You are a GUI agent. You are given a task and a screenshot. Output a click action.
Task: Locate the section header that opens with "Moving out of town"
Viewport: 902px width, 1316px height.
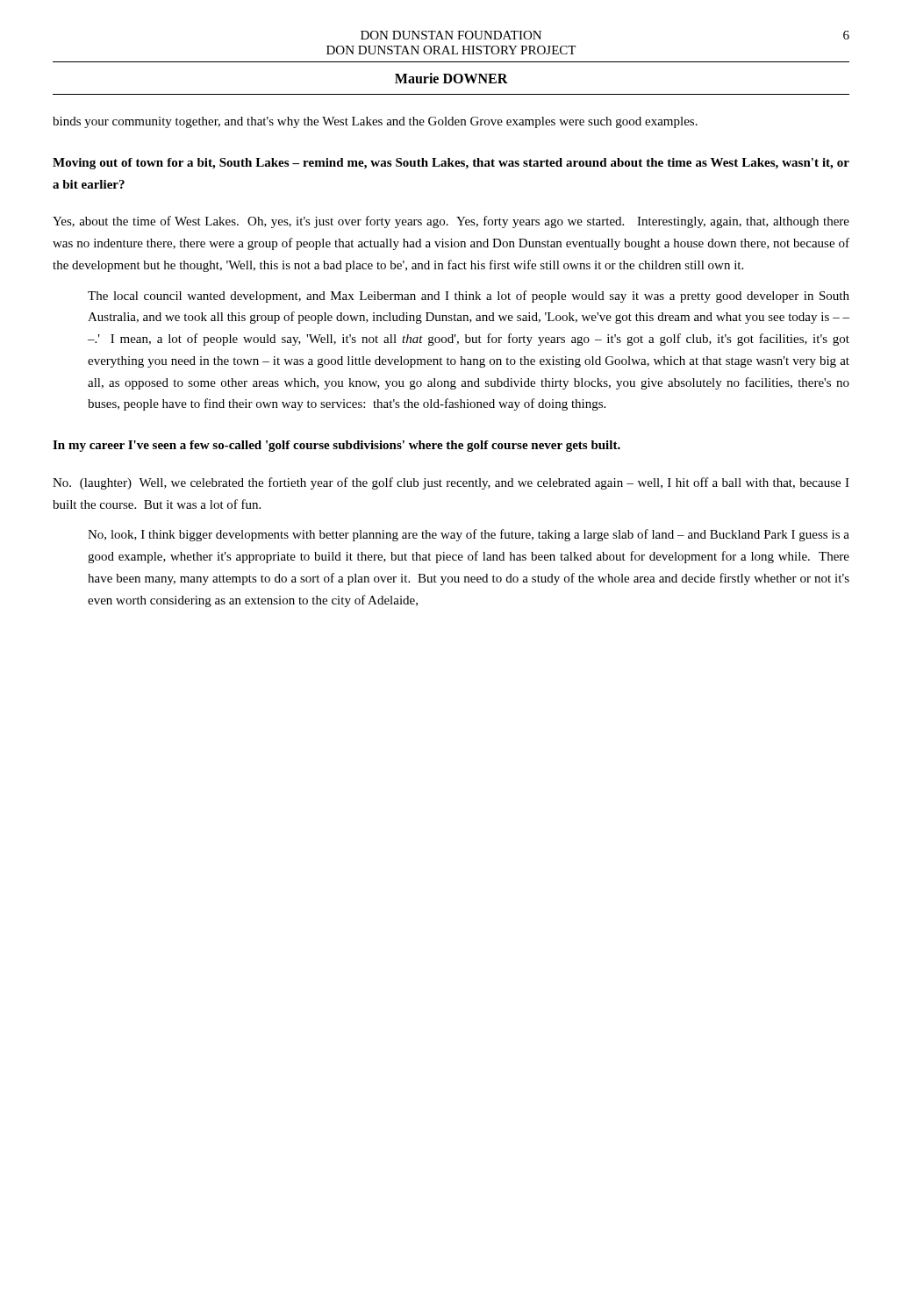pyautogui.click(x=451, y=173)
